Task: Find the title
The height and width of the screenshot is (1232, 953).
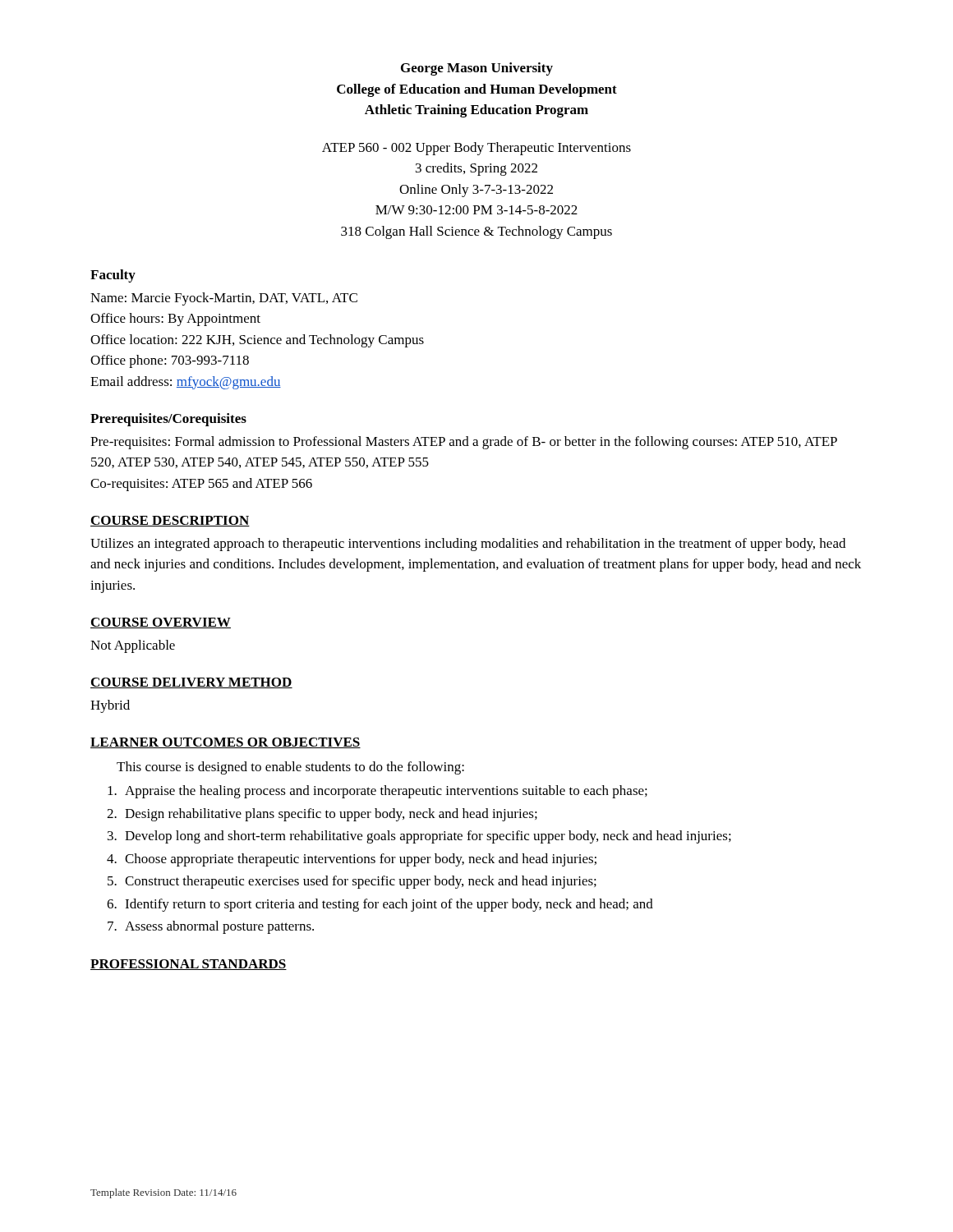Action: 476,89
